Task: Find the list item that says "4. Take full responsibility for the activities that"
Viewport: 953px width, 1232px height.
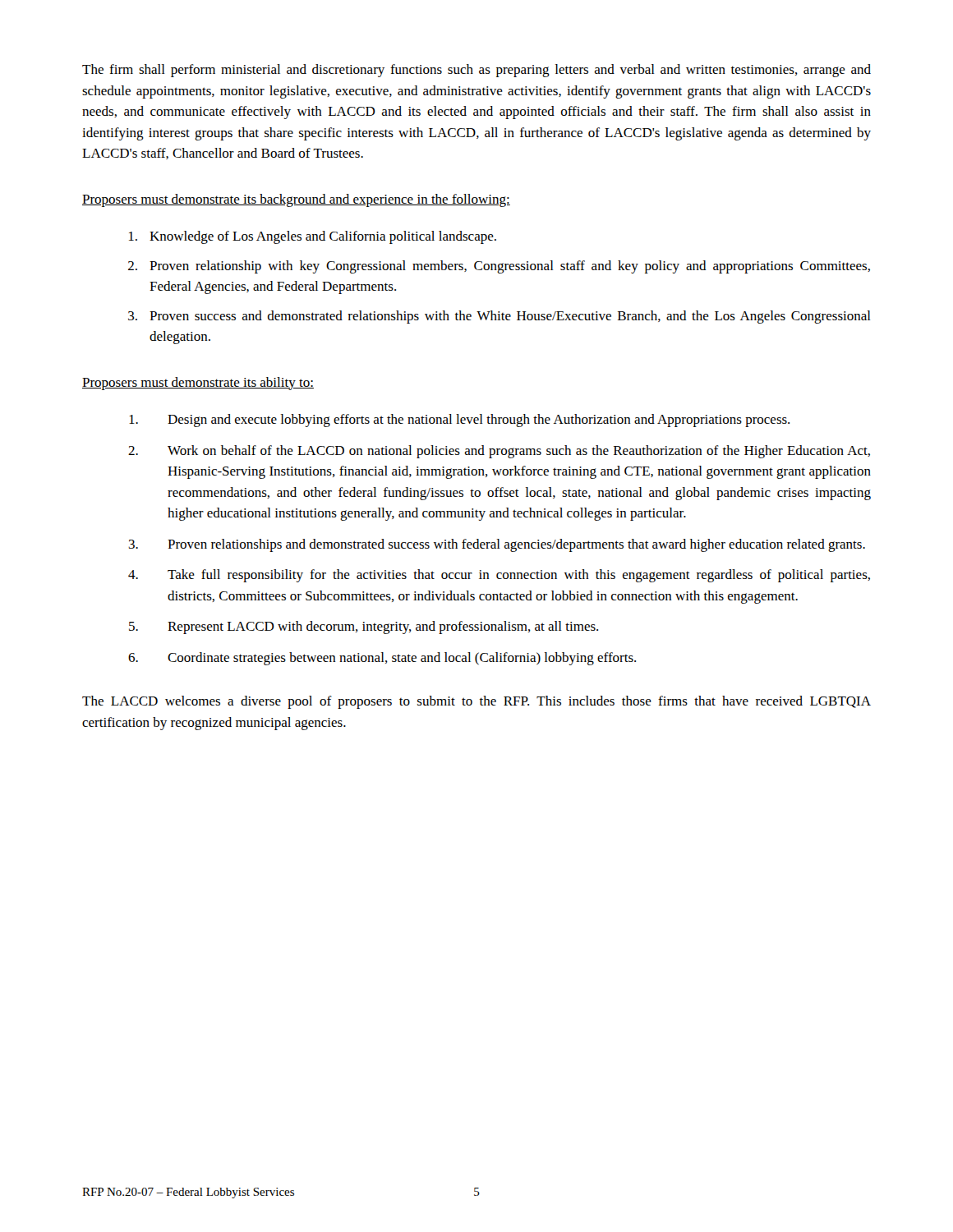Action: [x=500, y=585]
